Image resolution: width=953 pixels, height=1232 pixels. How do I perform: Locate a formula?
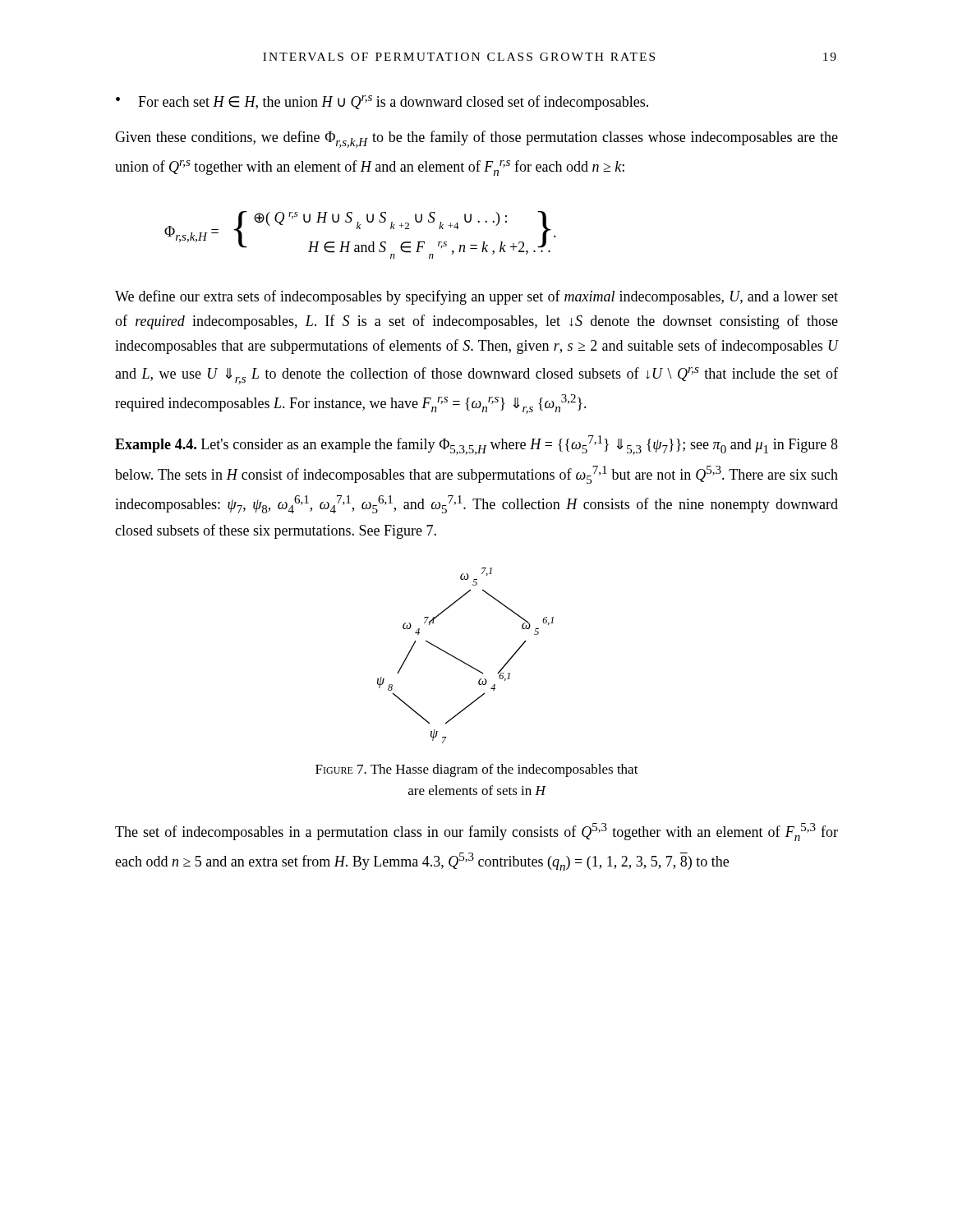[476, 234]
